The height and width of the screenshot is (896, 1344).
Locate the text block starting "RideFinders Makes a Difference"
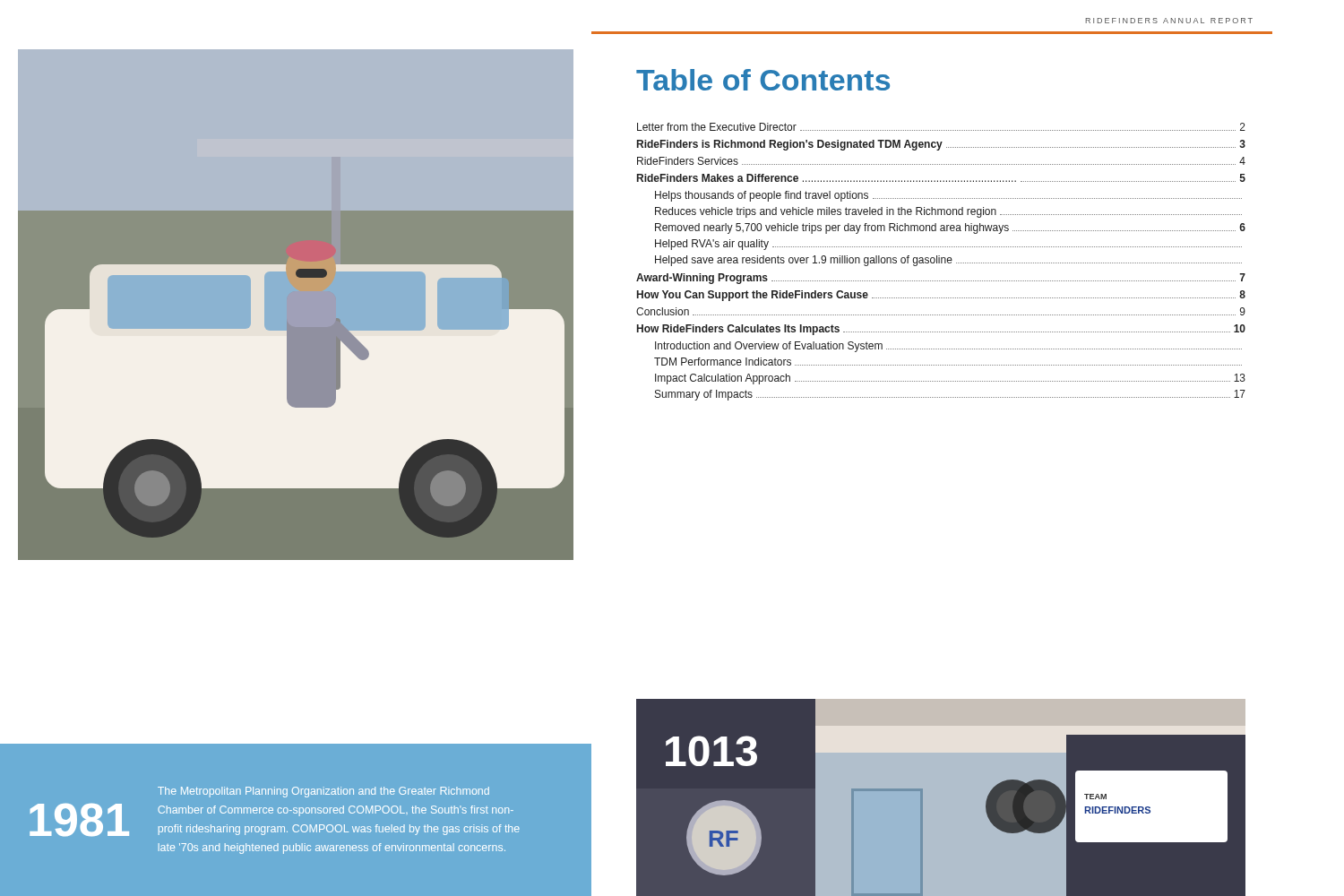(941, 178)
